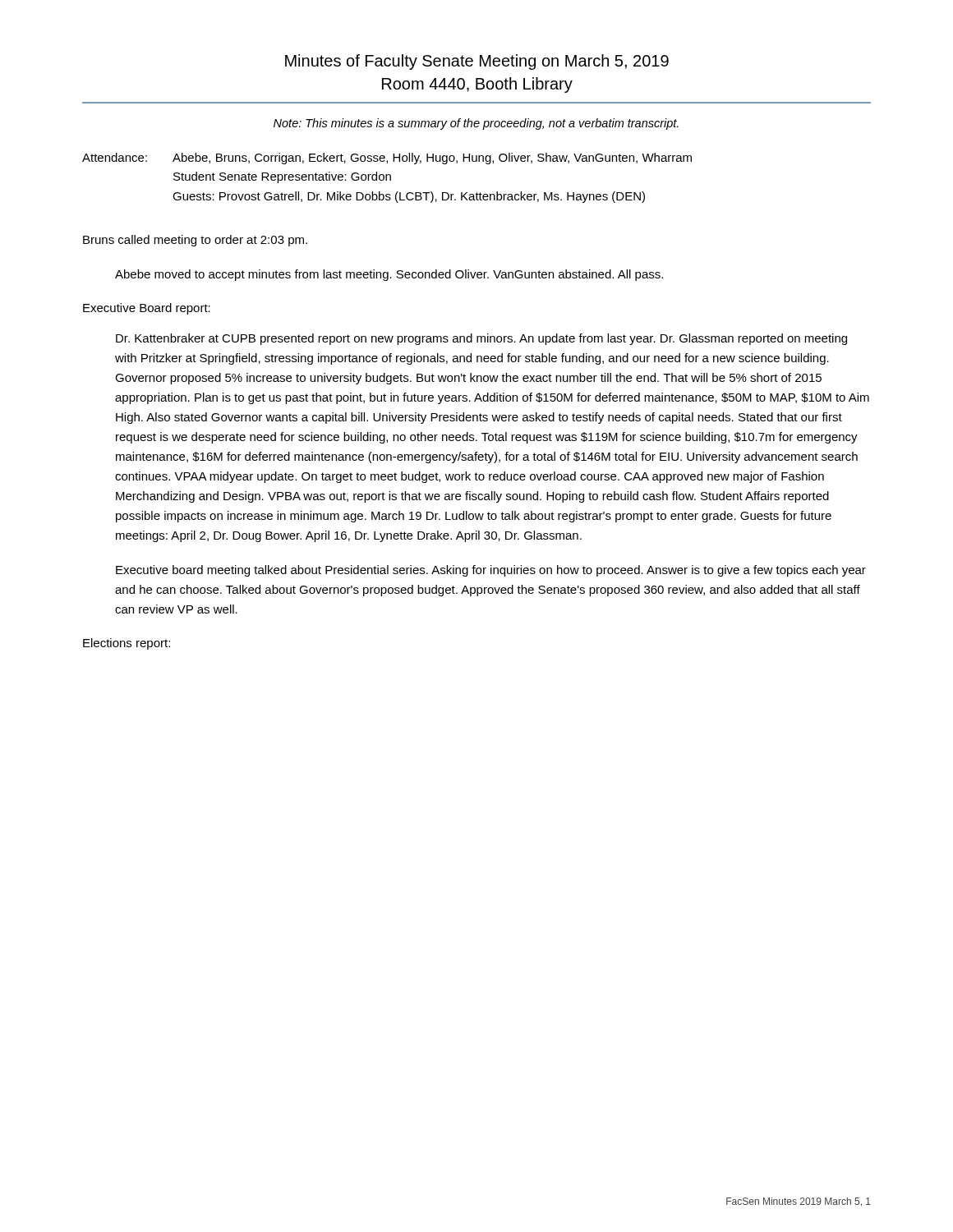Point to "Executive Board report:"
Image resolution: width=953 pixels, height=1232 pixels.
(x=147, y=307)
